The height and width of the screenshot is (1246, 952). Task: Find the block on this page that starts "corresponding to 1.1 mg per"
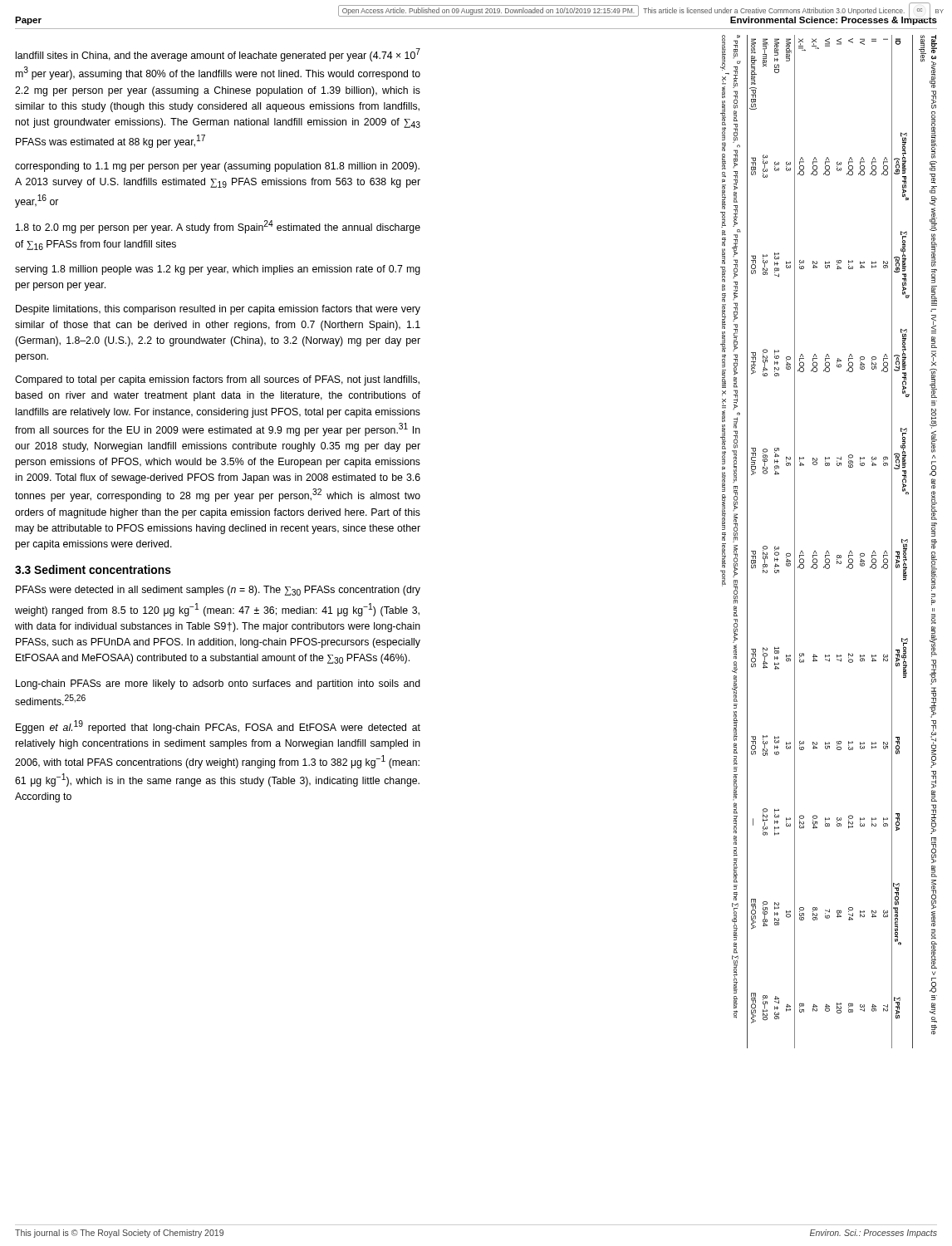pyautogui.click(x=218, y=184)
